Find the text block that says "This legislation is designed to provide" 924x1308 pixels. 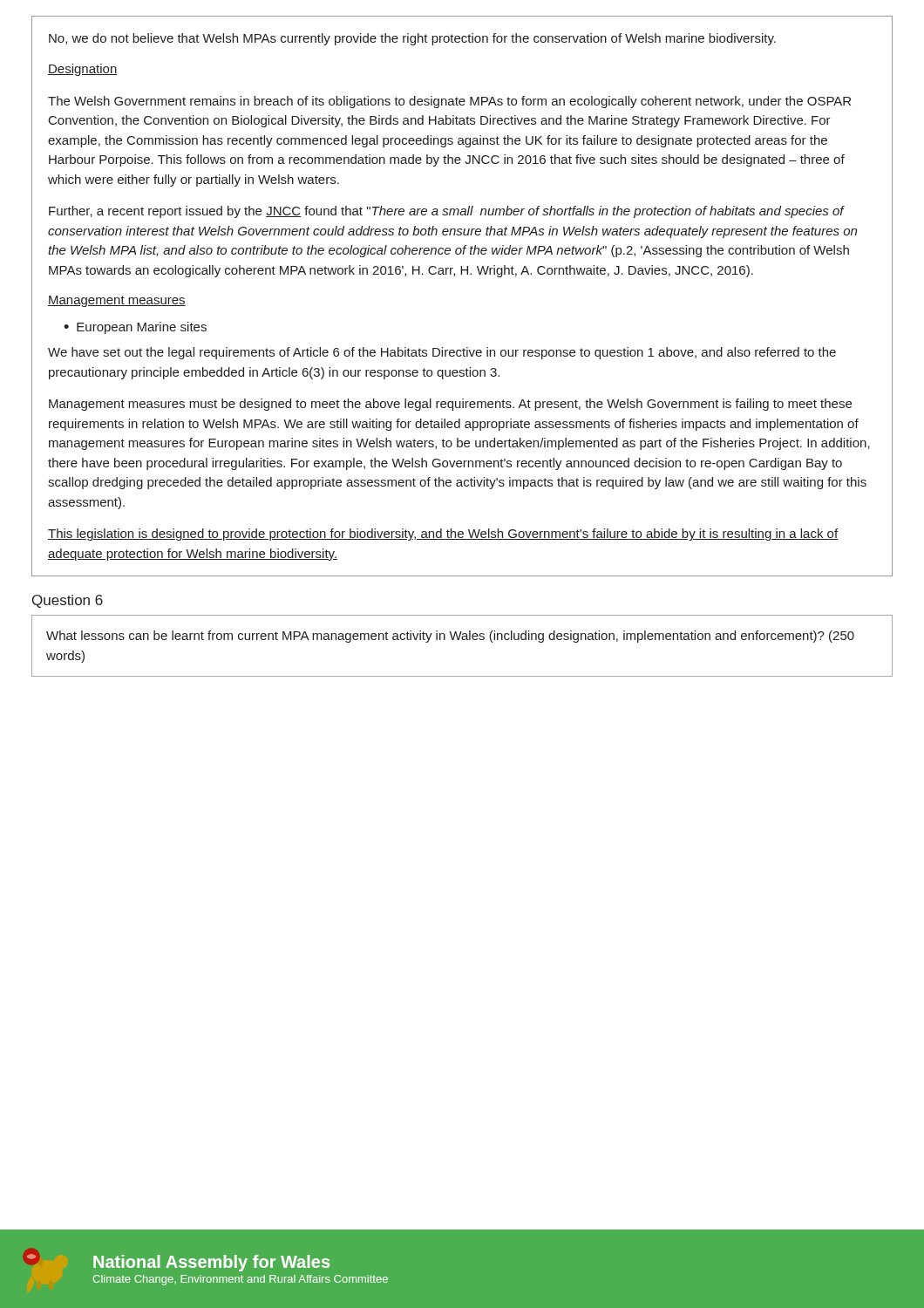(x=443, y=543)
